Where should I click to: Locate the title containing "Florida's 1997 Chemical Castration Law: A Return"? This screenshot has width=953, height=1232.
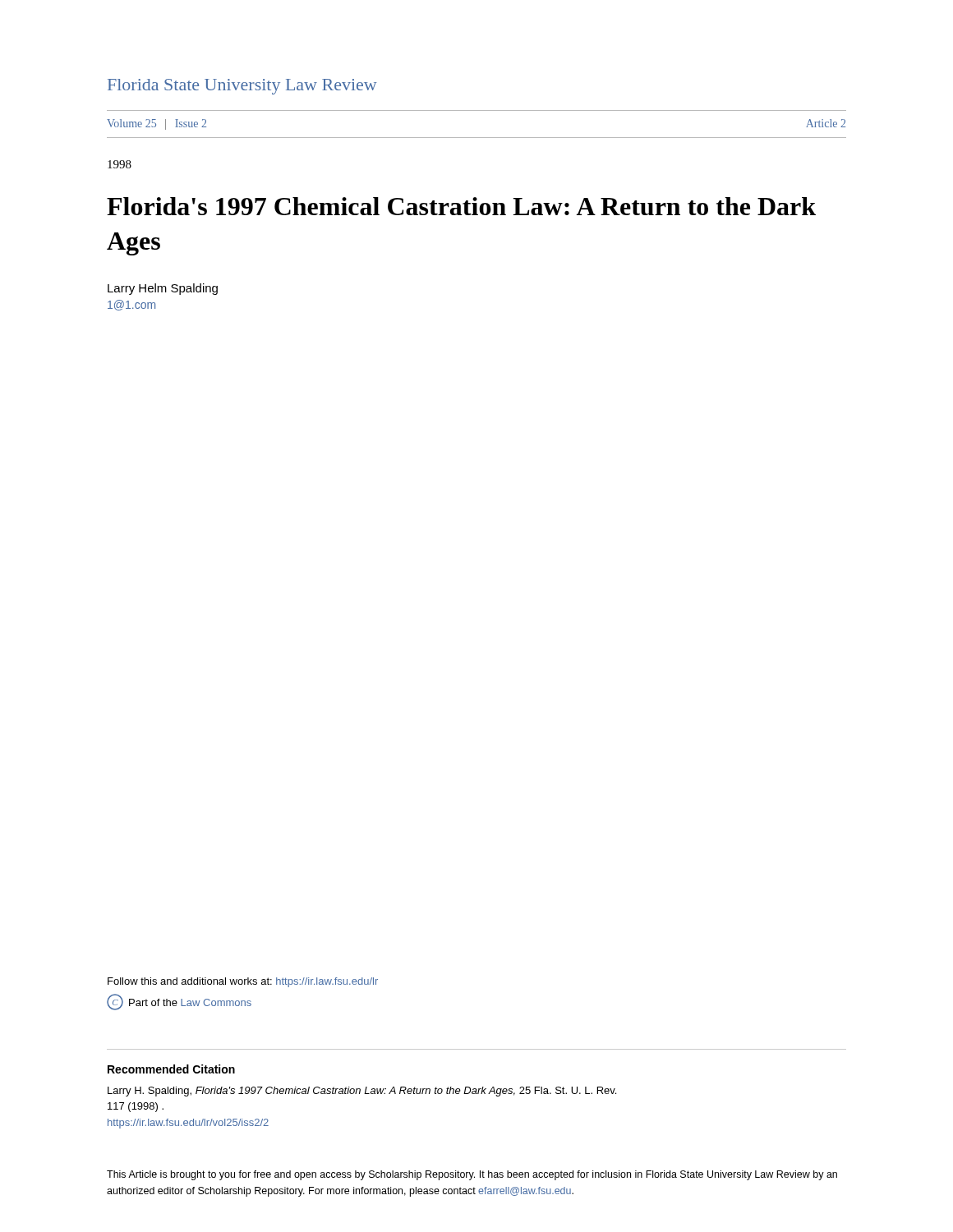[x=476, y=224]
